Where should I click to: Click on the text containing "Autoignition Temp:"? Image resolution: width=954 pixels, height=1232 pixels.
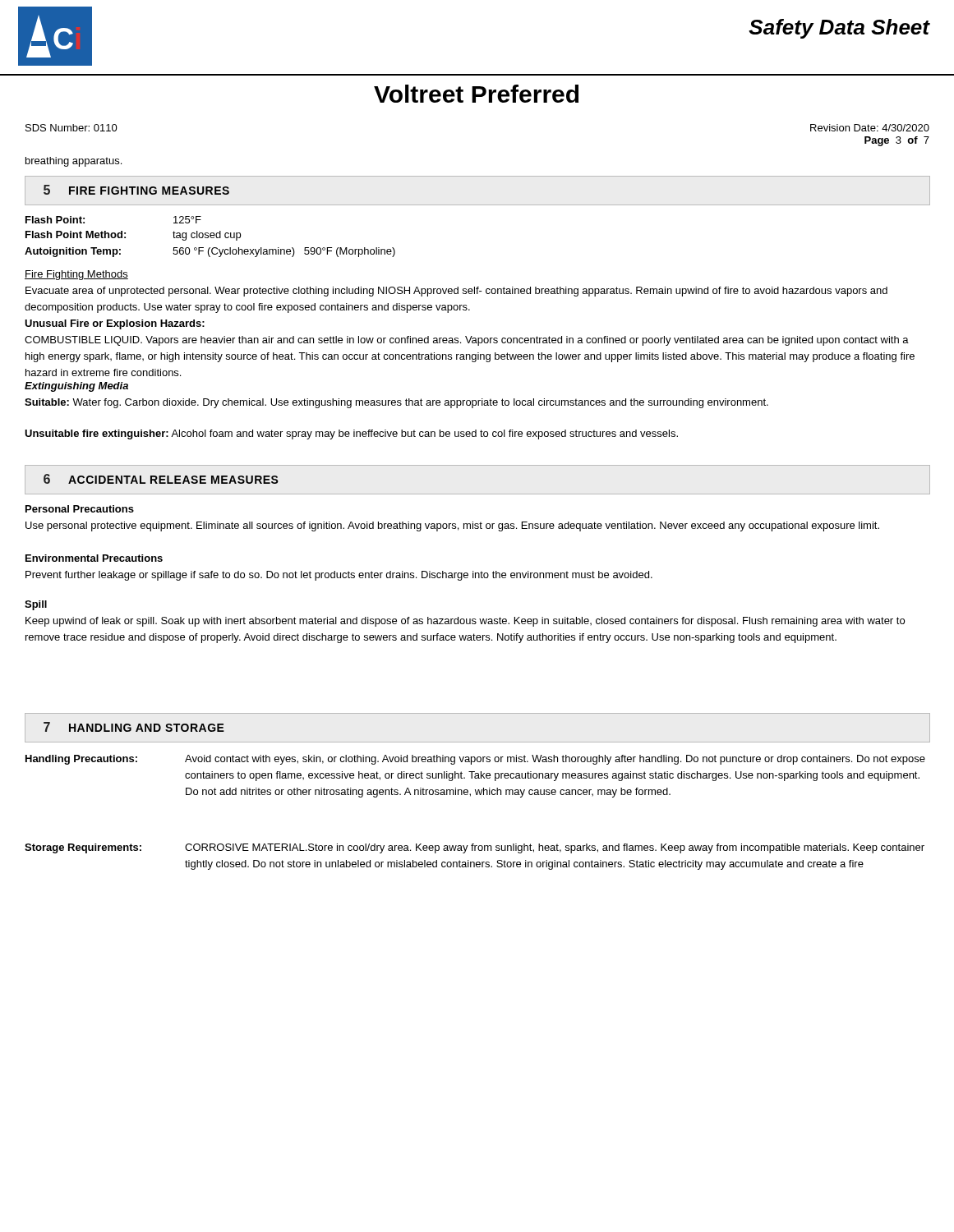(73, 251)
